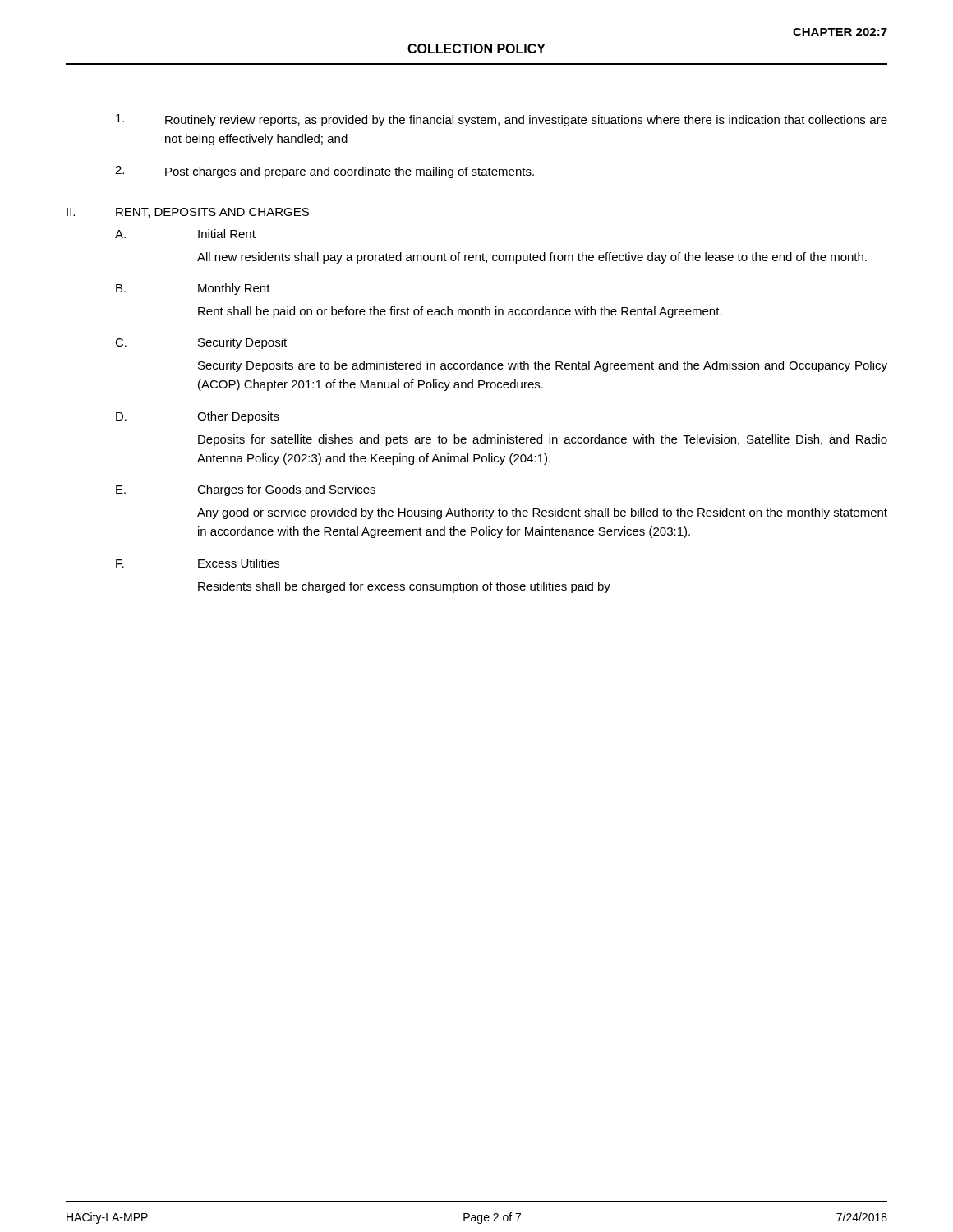Find "B. Monthly Rent" on this page
Viewport: 953px width, 1232px height.
tap(119, 289)
